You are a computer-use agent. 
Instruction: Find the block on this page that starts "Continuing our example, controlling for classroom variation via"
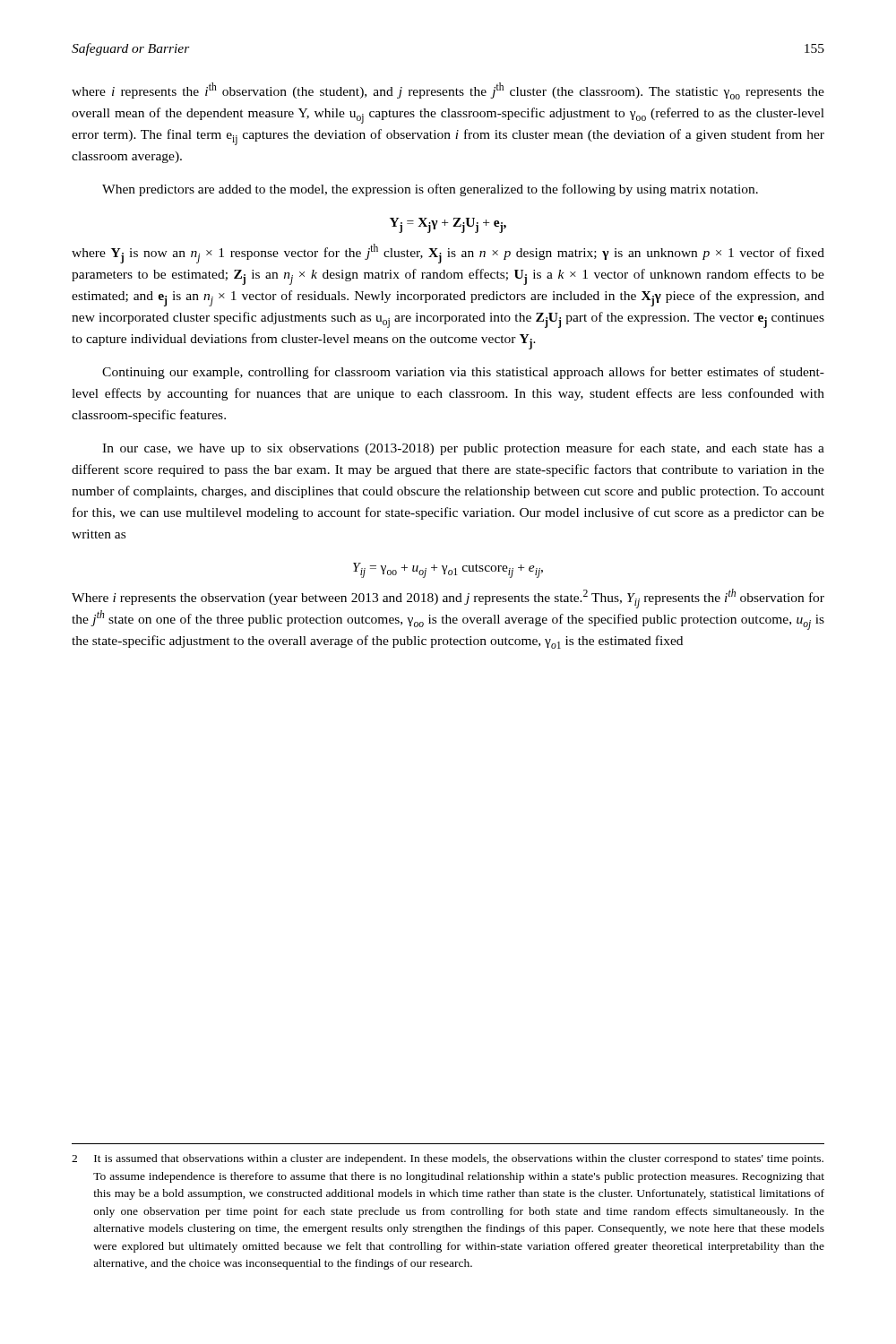[448, 393]
